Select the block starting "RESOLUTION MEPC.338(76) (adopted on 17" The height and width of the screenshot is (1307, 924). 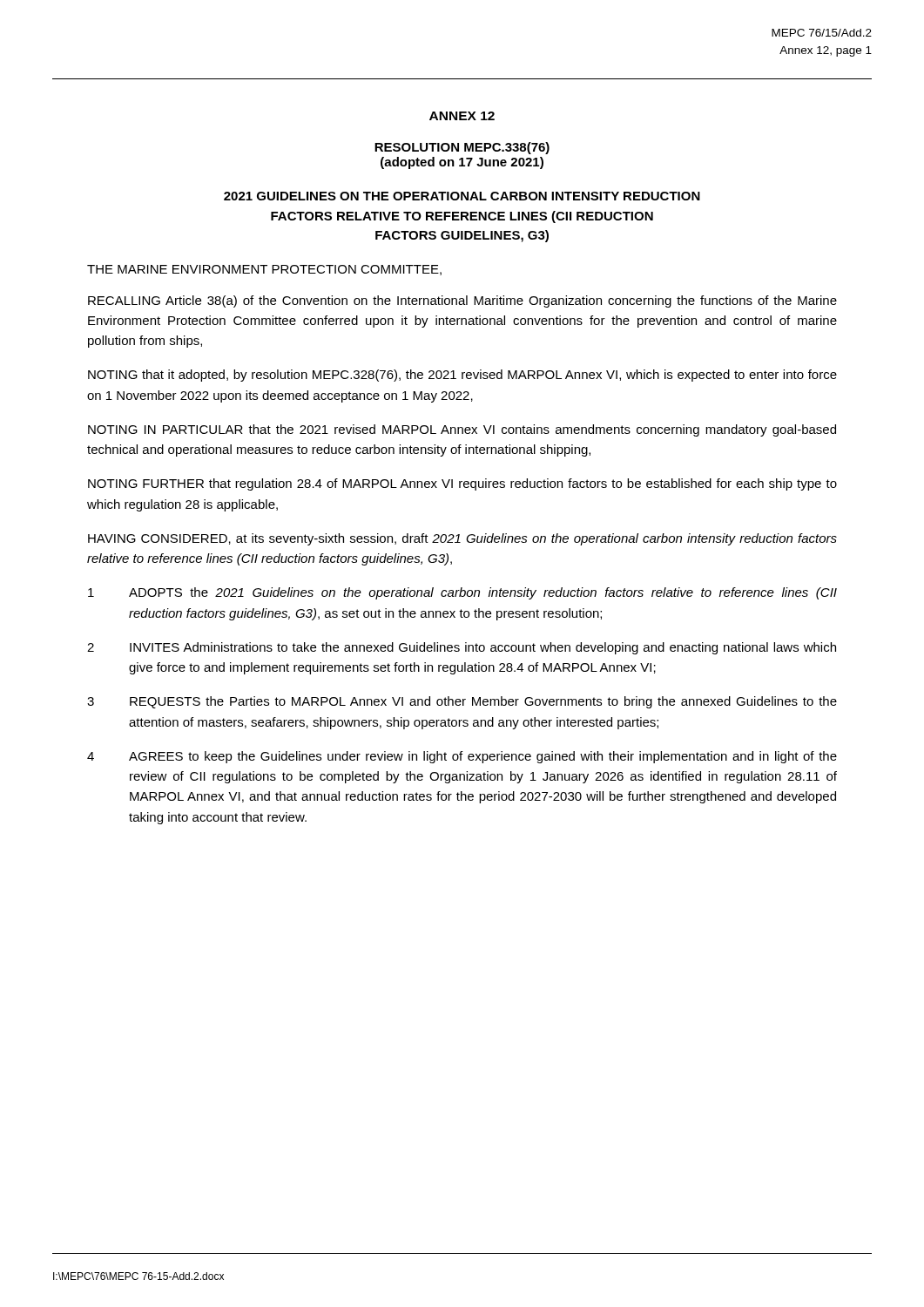point(462,154)
